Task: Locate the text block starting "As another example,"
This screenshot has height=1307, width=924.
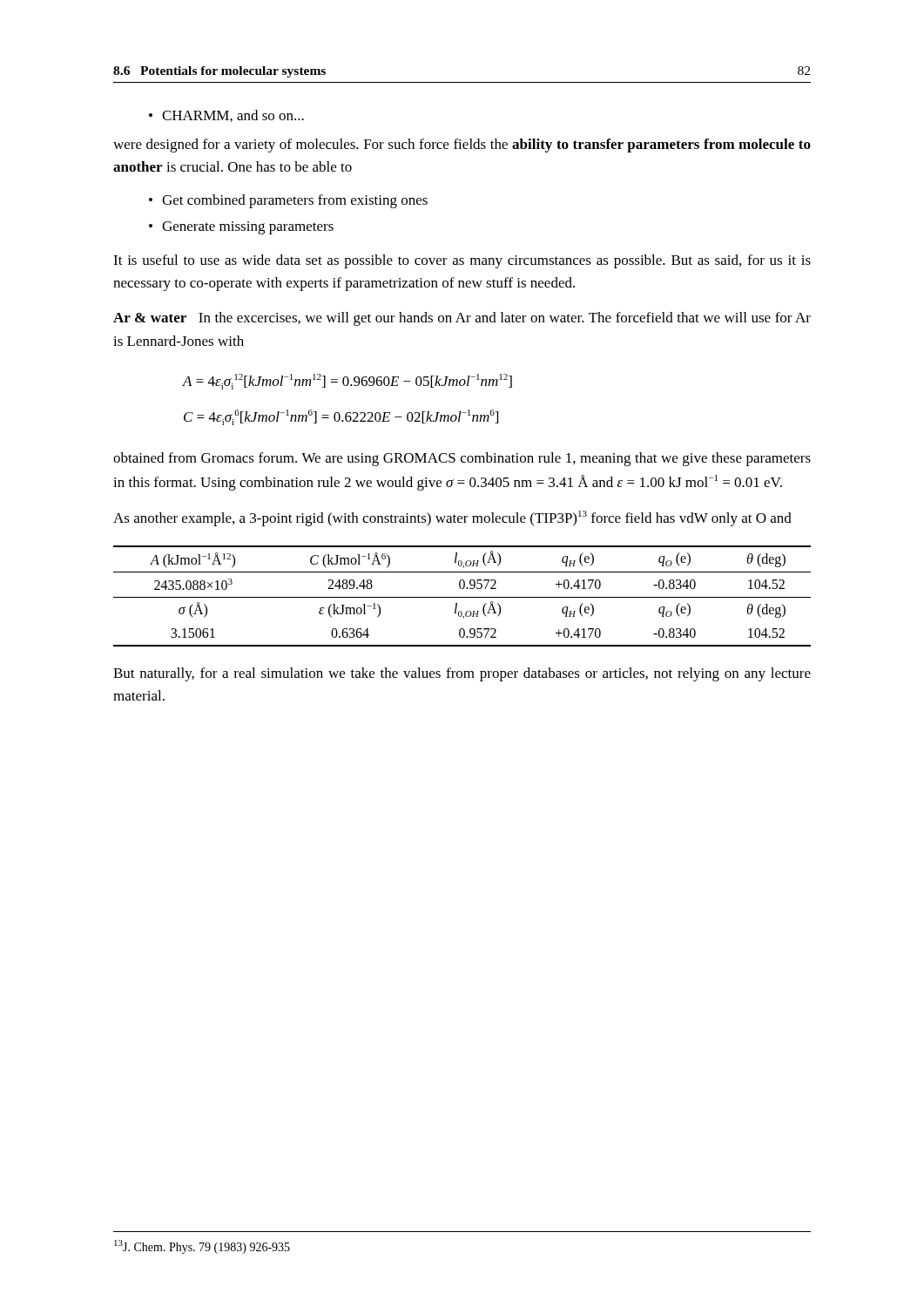Action: coord(462,518)
